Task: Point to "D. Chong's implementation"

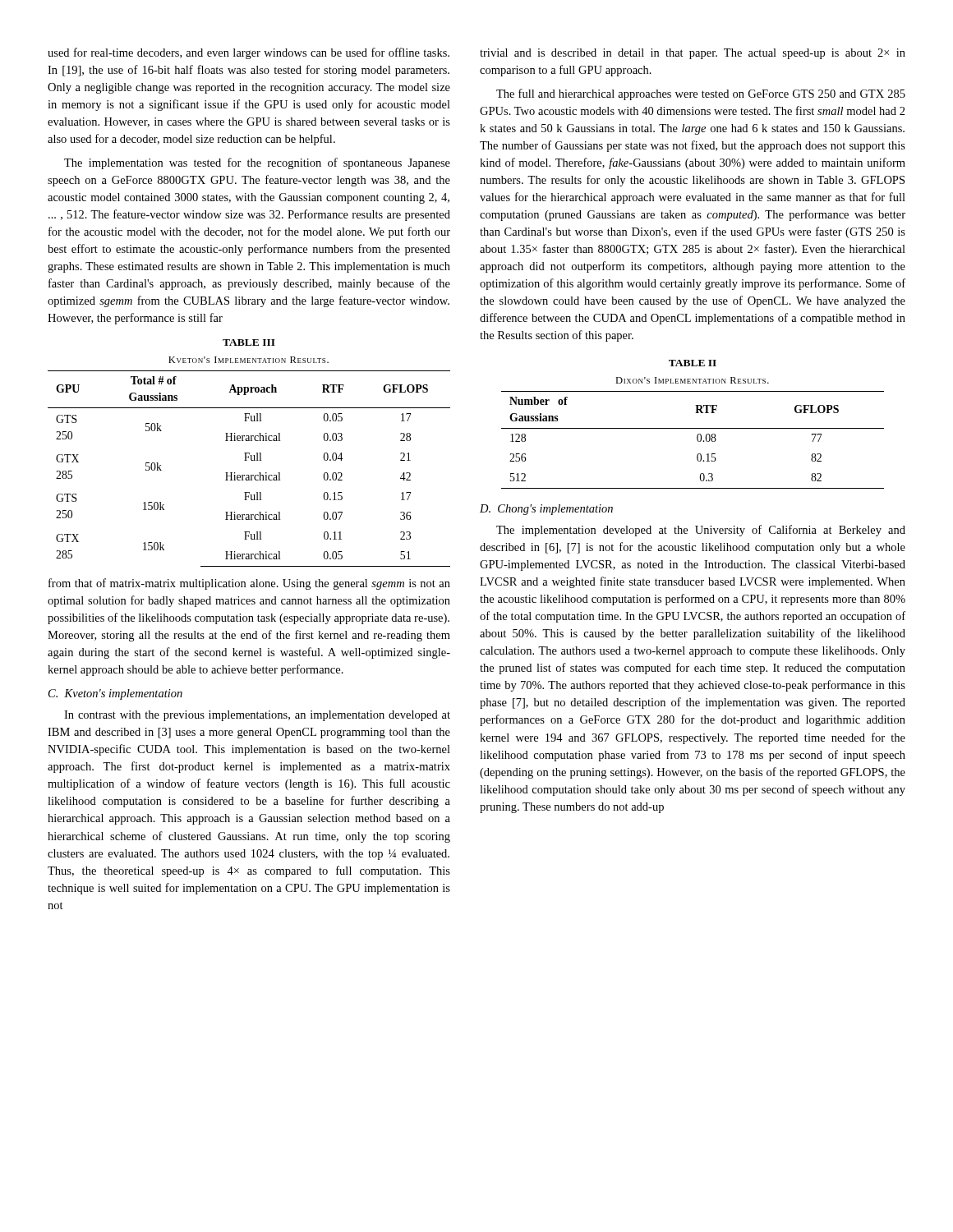Action: 546,510
